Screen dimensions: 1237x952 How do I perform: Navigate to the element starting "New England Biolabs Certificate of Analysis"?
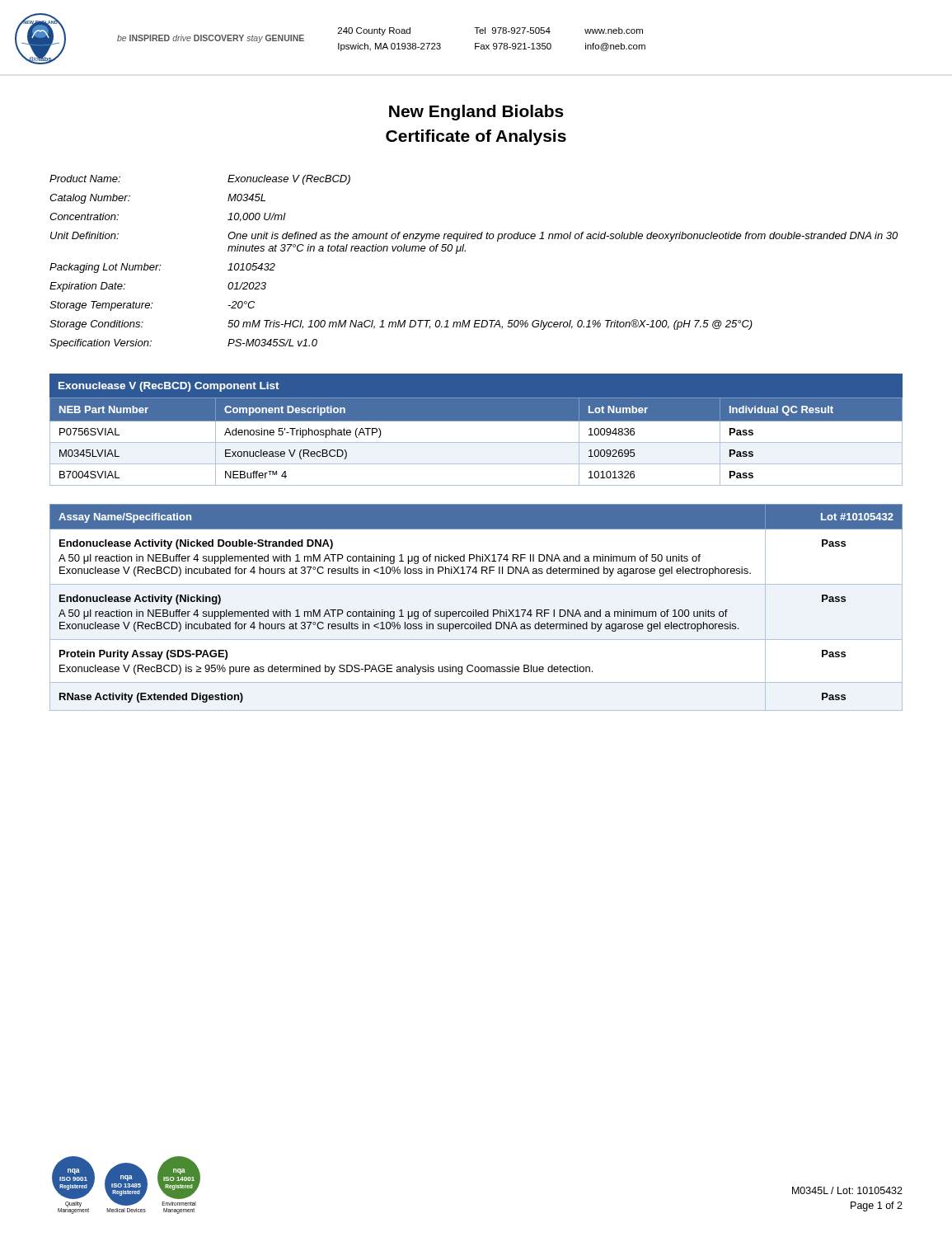(476, 124)
